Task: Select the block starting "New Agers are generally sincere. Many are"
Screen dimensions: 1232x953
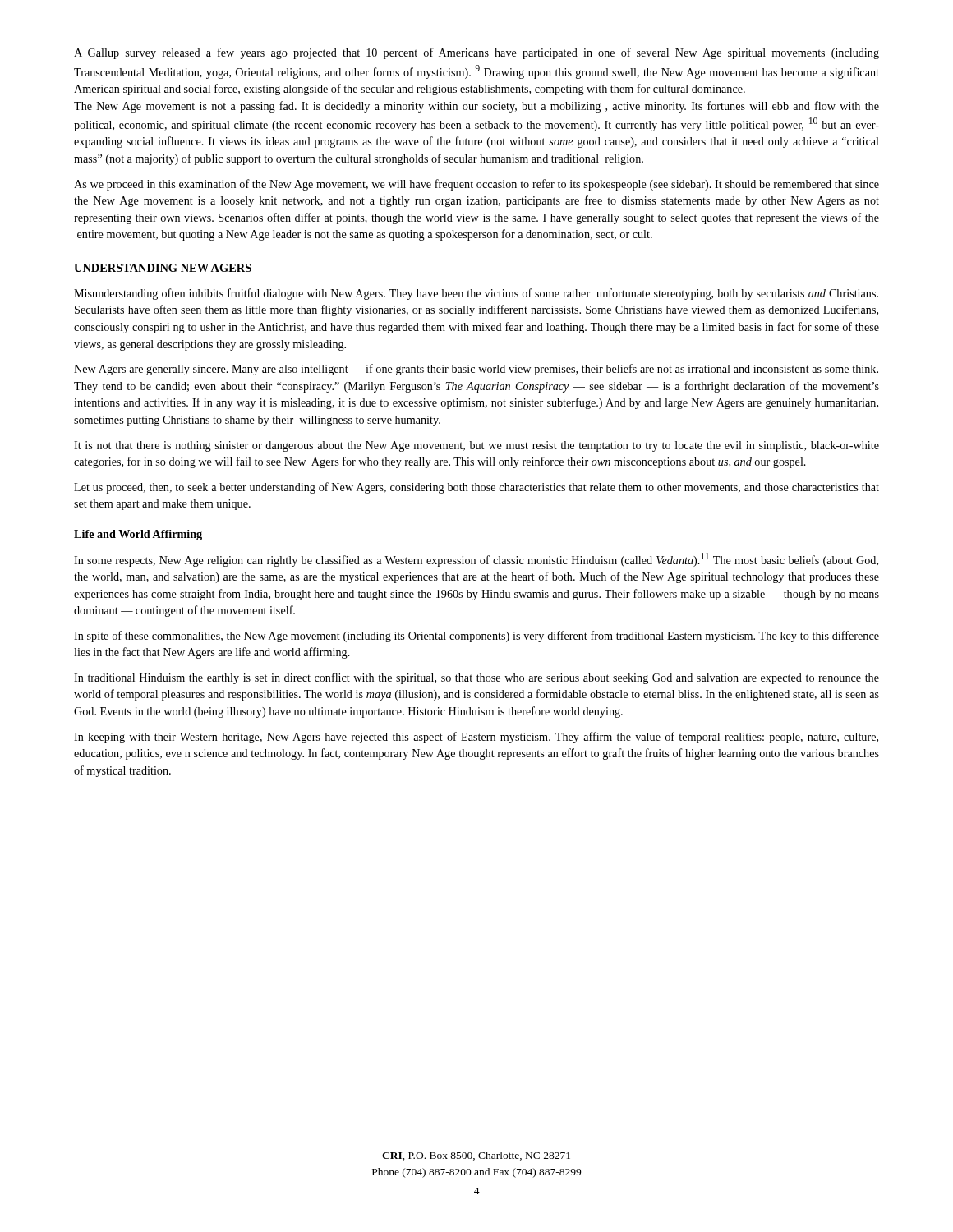Action: point(476,394)
